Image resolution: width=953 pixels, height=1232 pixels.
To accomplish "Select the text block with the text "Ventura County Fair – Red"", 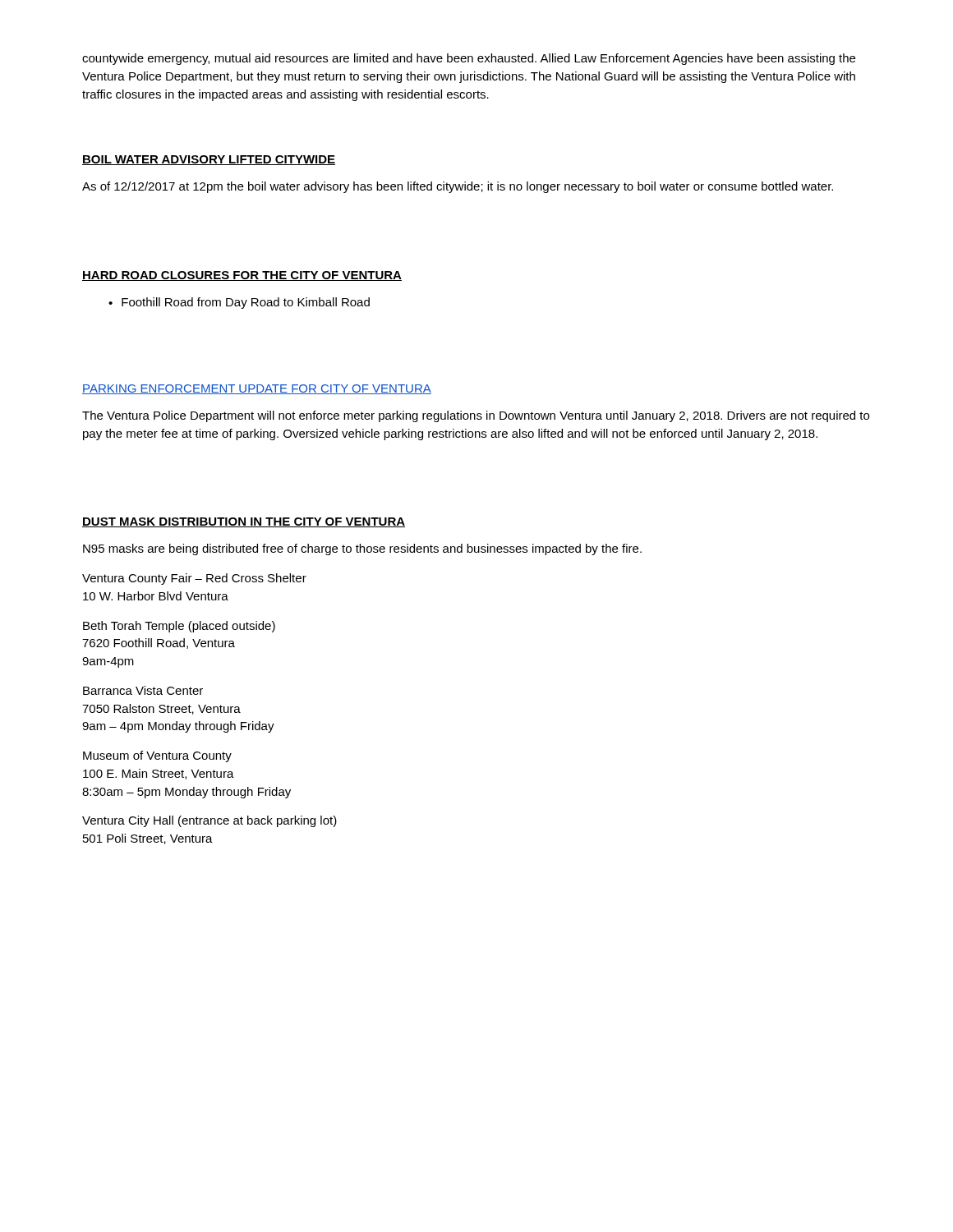I will [x=194, y=587].
